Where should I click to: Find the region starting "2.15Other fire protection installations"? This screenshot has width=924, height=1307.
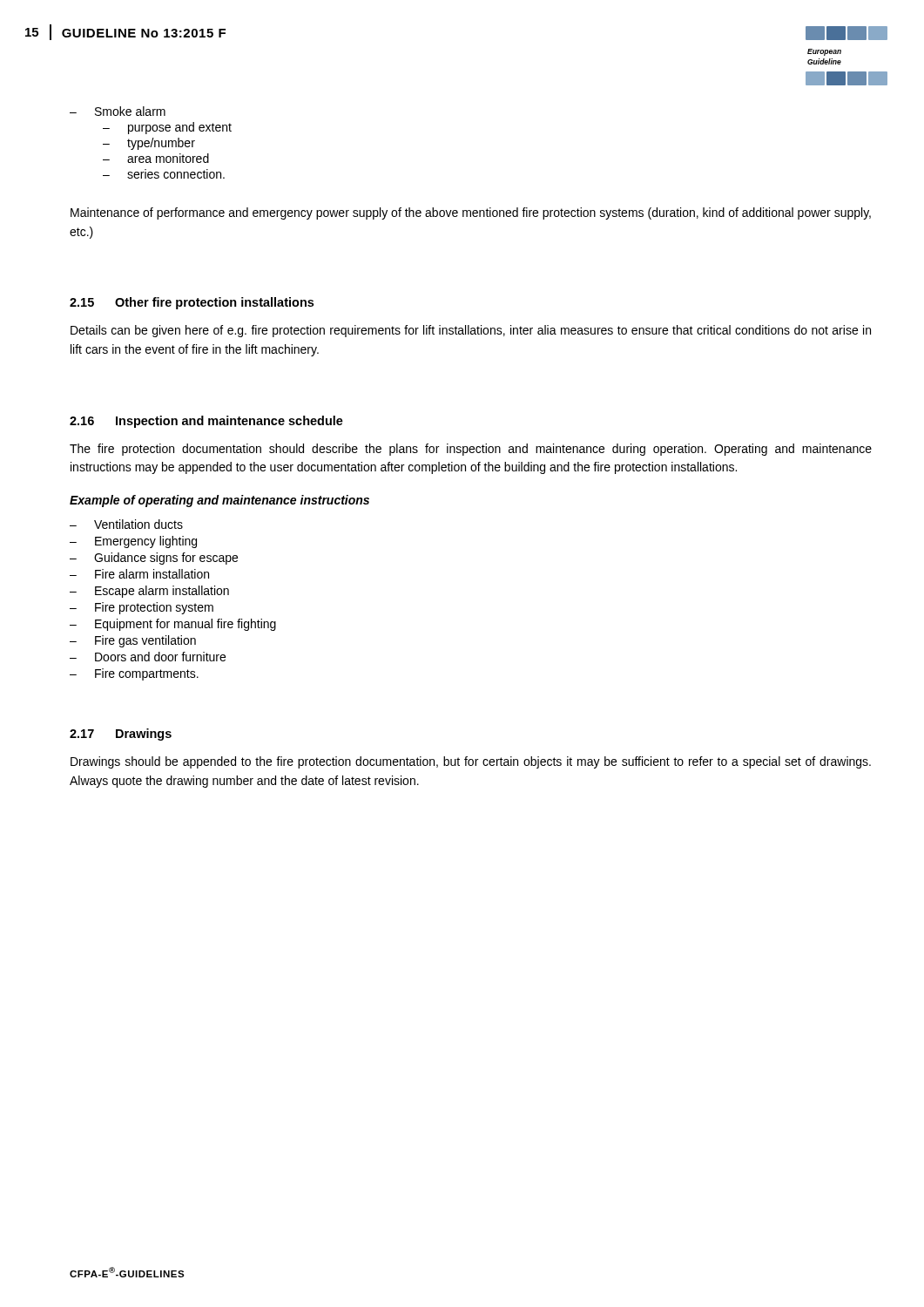(192, 303)
